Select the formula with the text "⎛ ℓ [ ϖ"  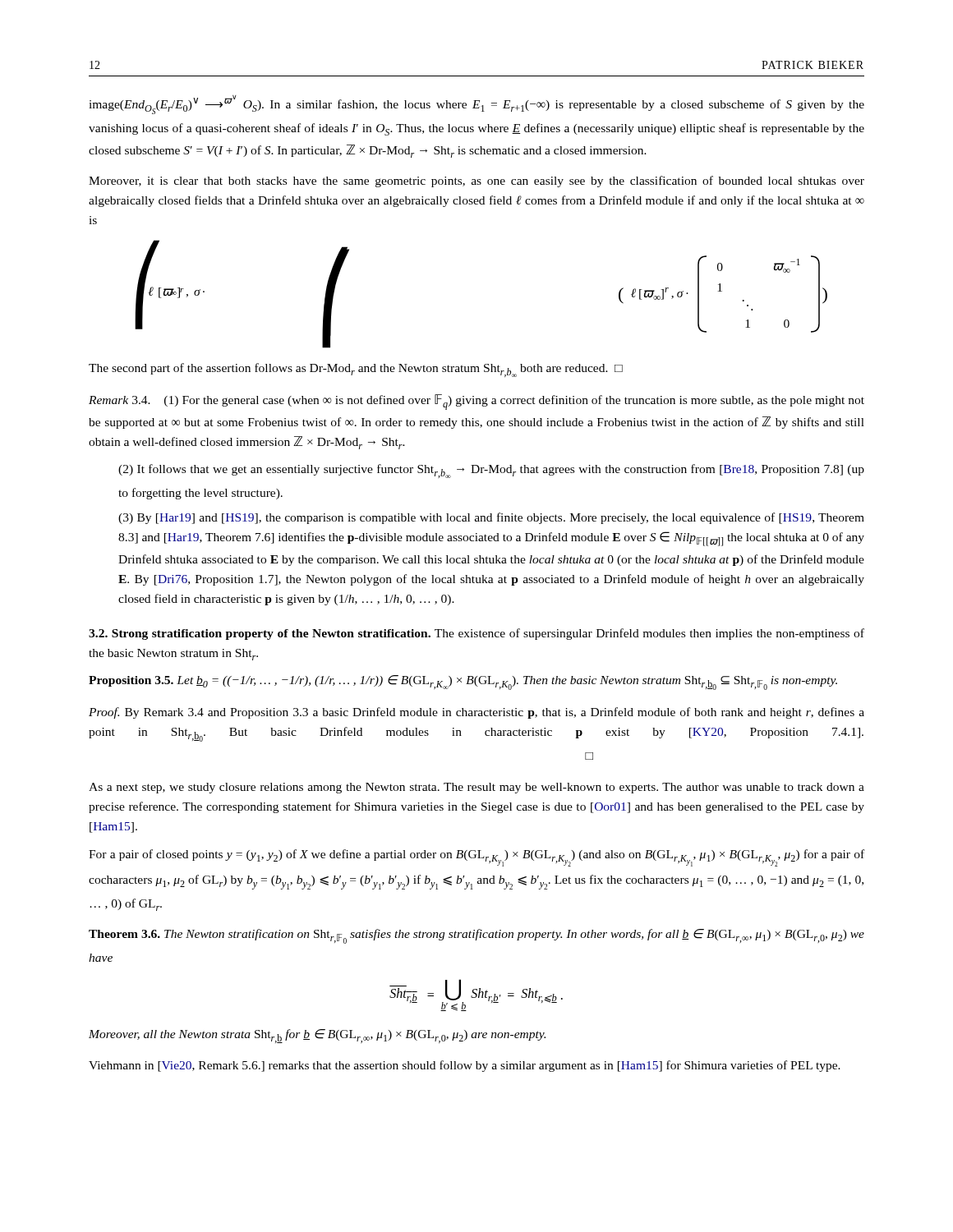click(148, 293)
